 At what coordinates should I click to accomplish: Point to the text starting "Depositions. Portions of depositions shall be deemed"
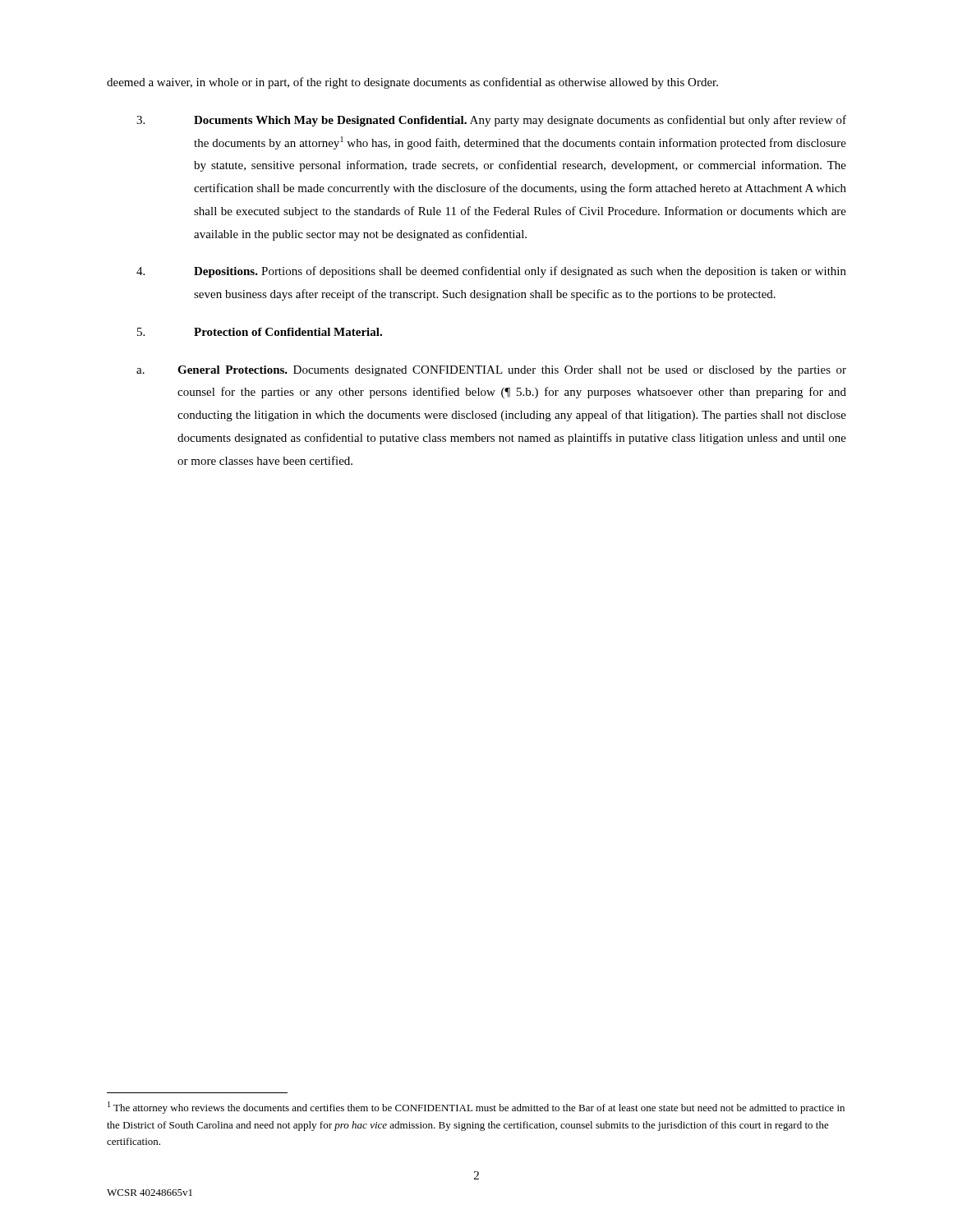tap(476, 283)
